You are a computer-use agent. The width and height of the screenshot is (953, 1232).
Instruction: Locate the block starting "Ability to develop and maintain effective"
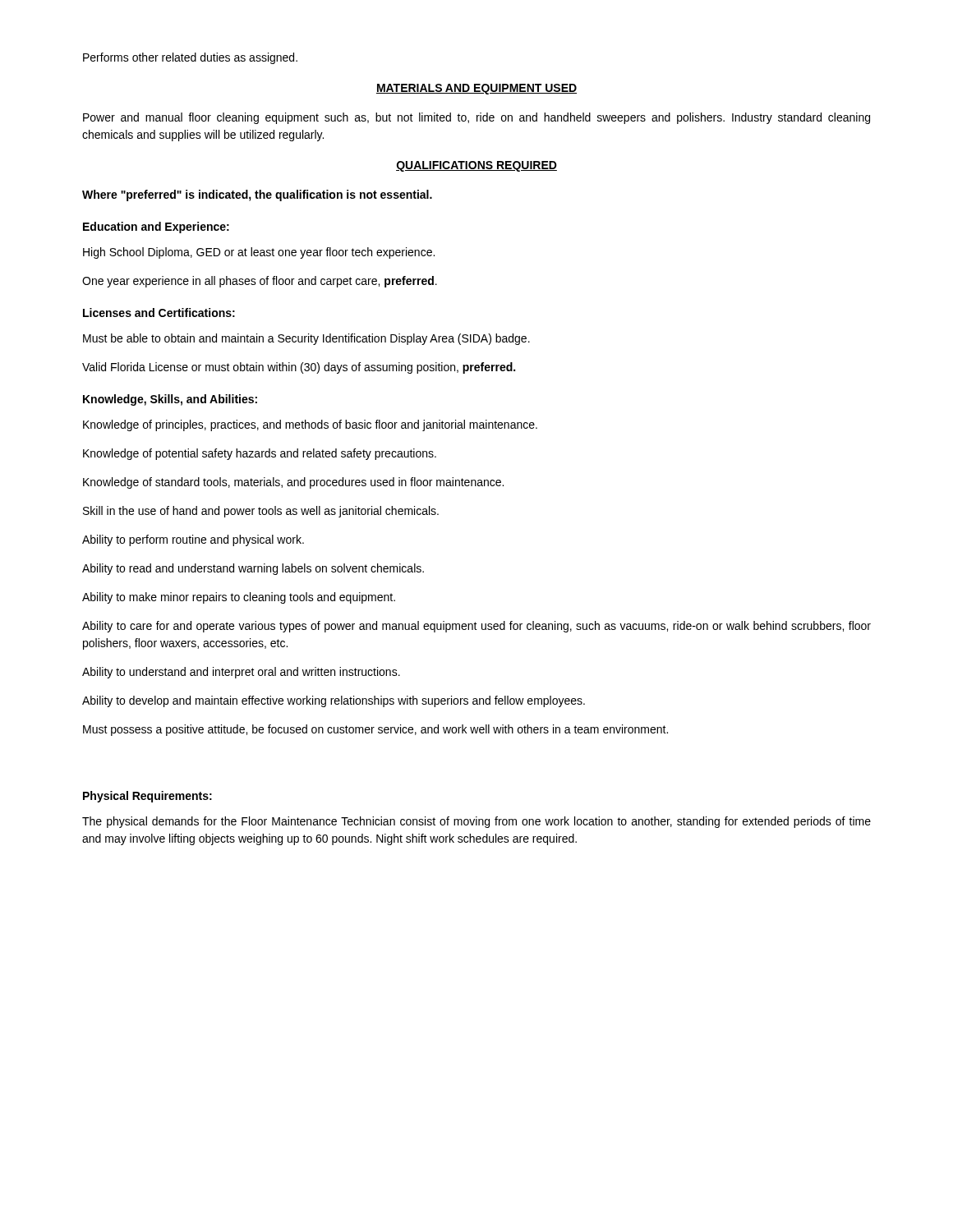click(334, 701)
